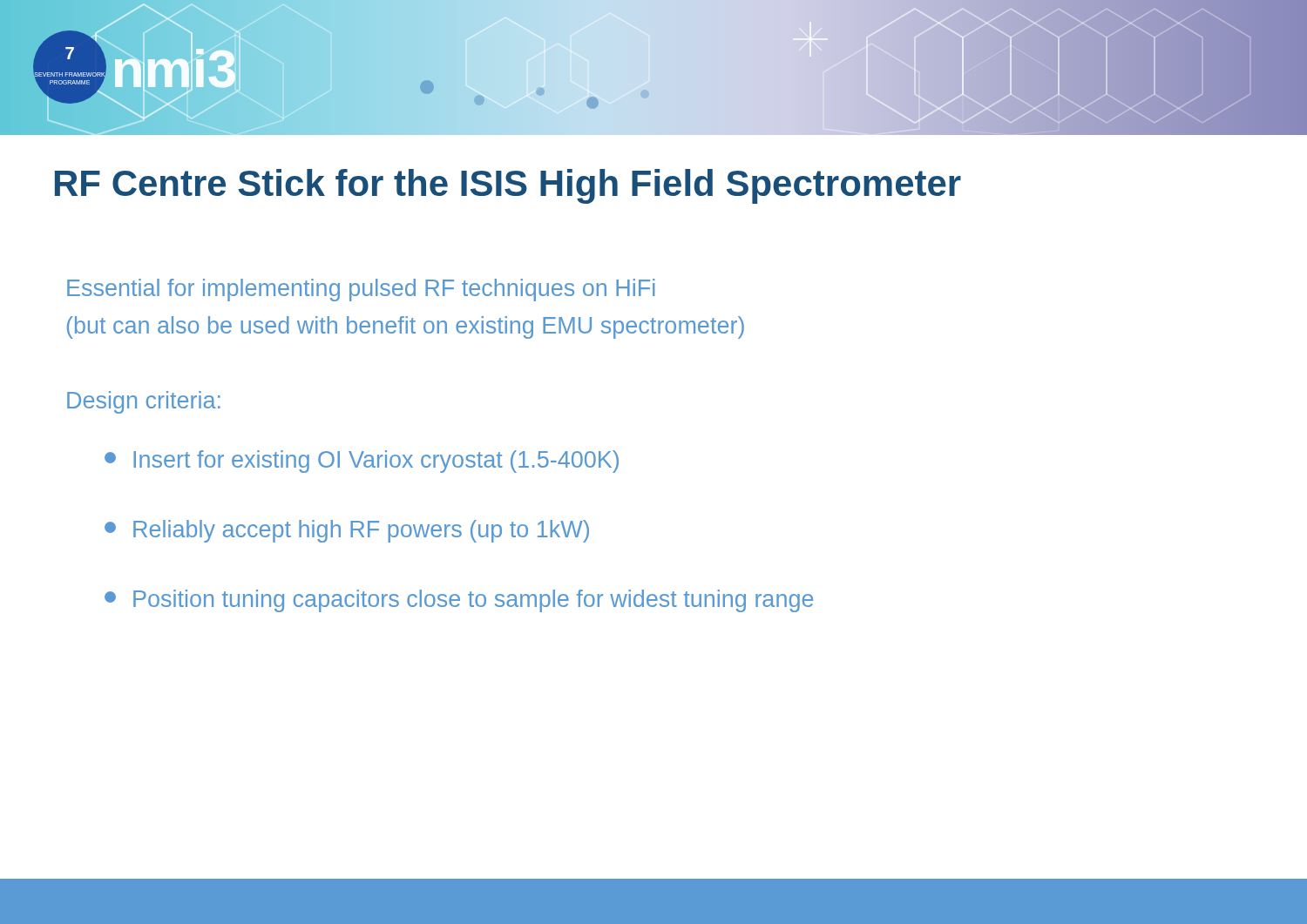Viewport: 1307px width, 924px height.
Task: Point to the block beginning "Insert for existing"
Action: click(x=362, y=461)
